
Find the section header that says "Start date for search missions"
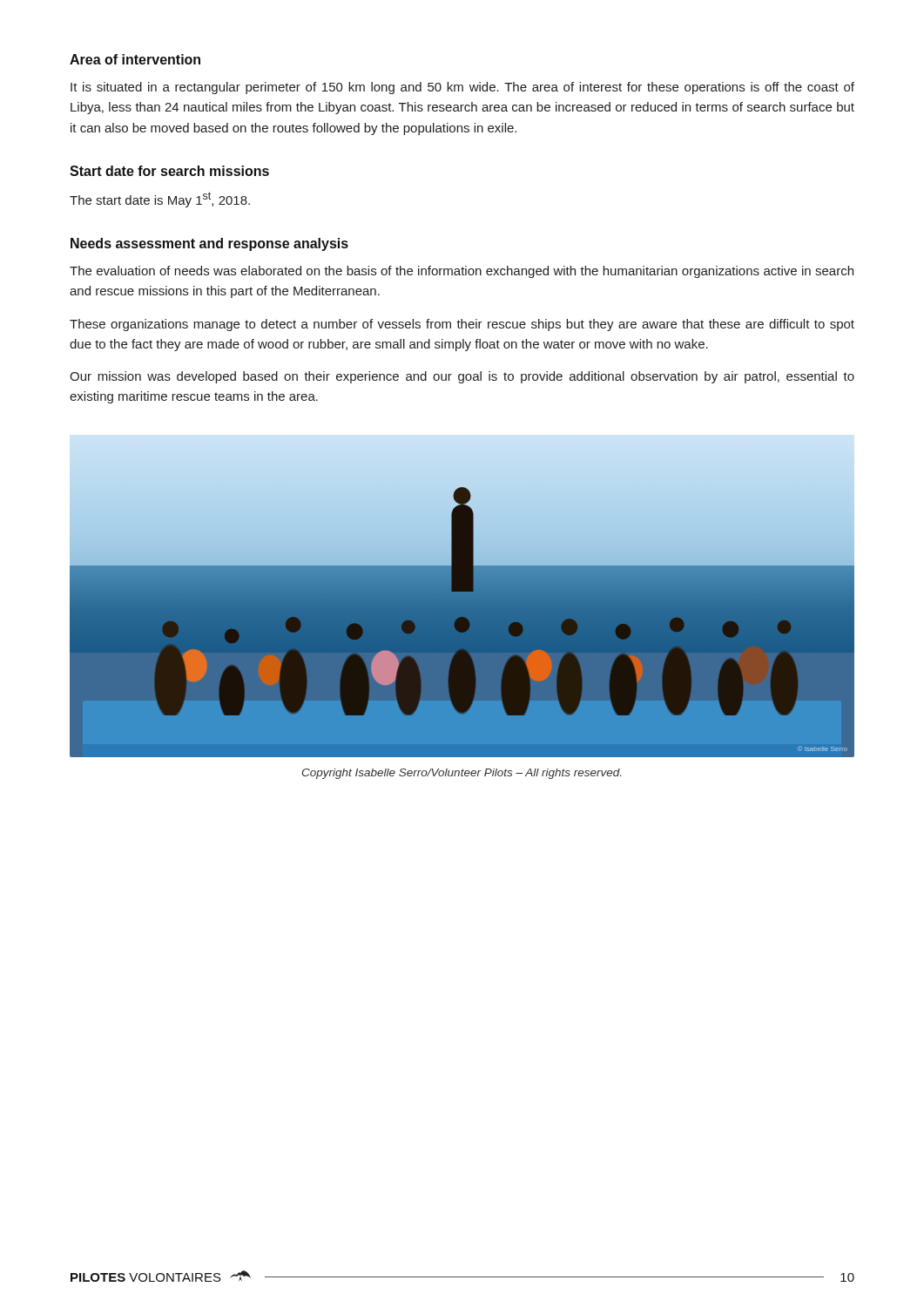coord(170,171)
